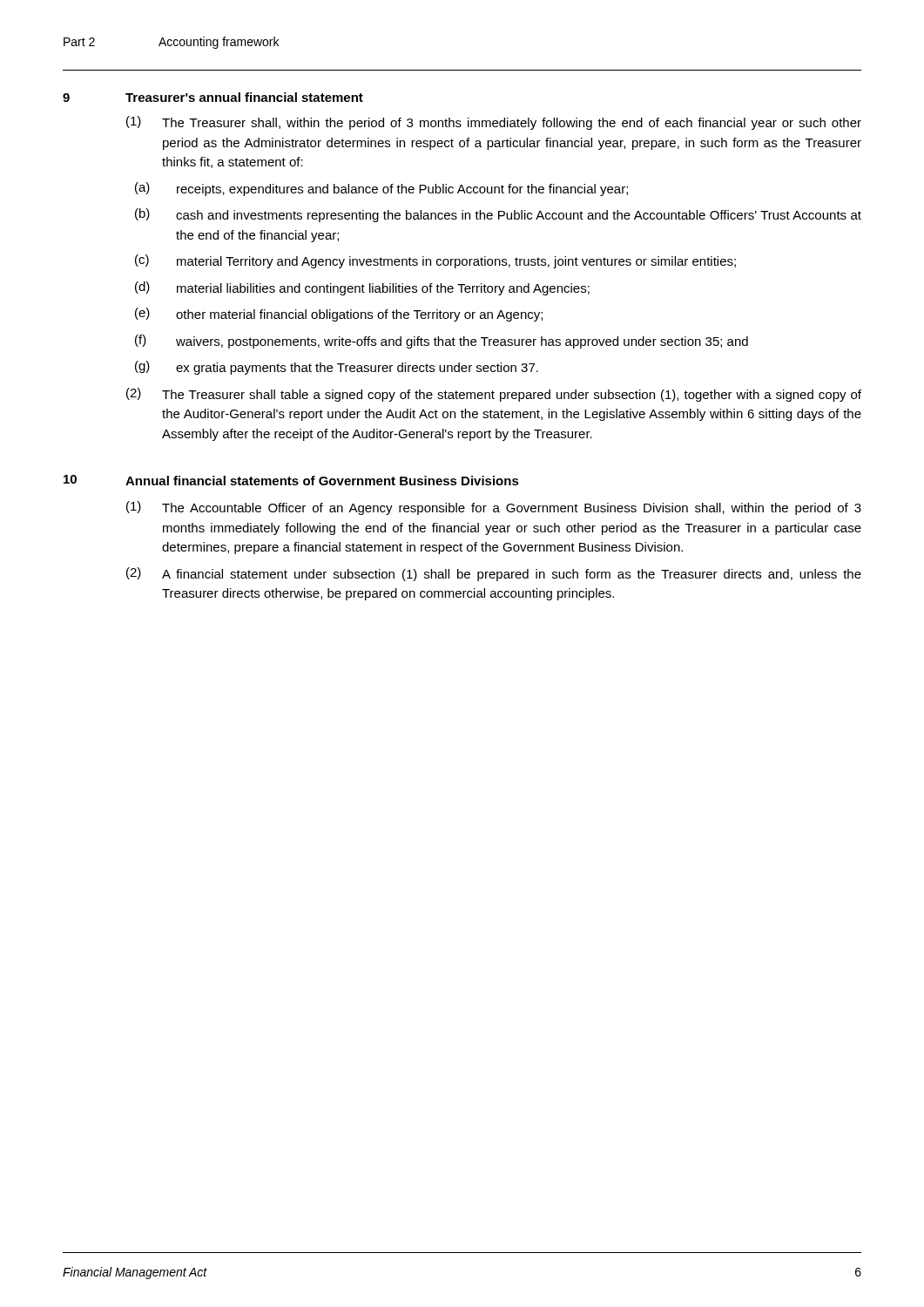Navigate to the passage starting "(2) The Treasurer"

[x=493, y=414]
